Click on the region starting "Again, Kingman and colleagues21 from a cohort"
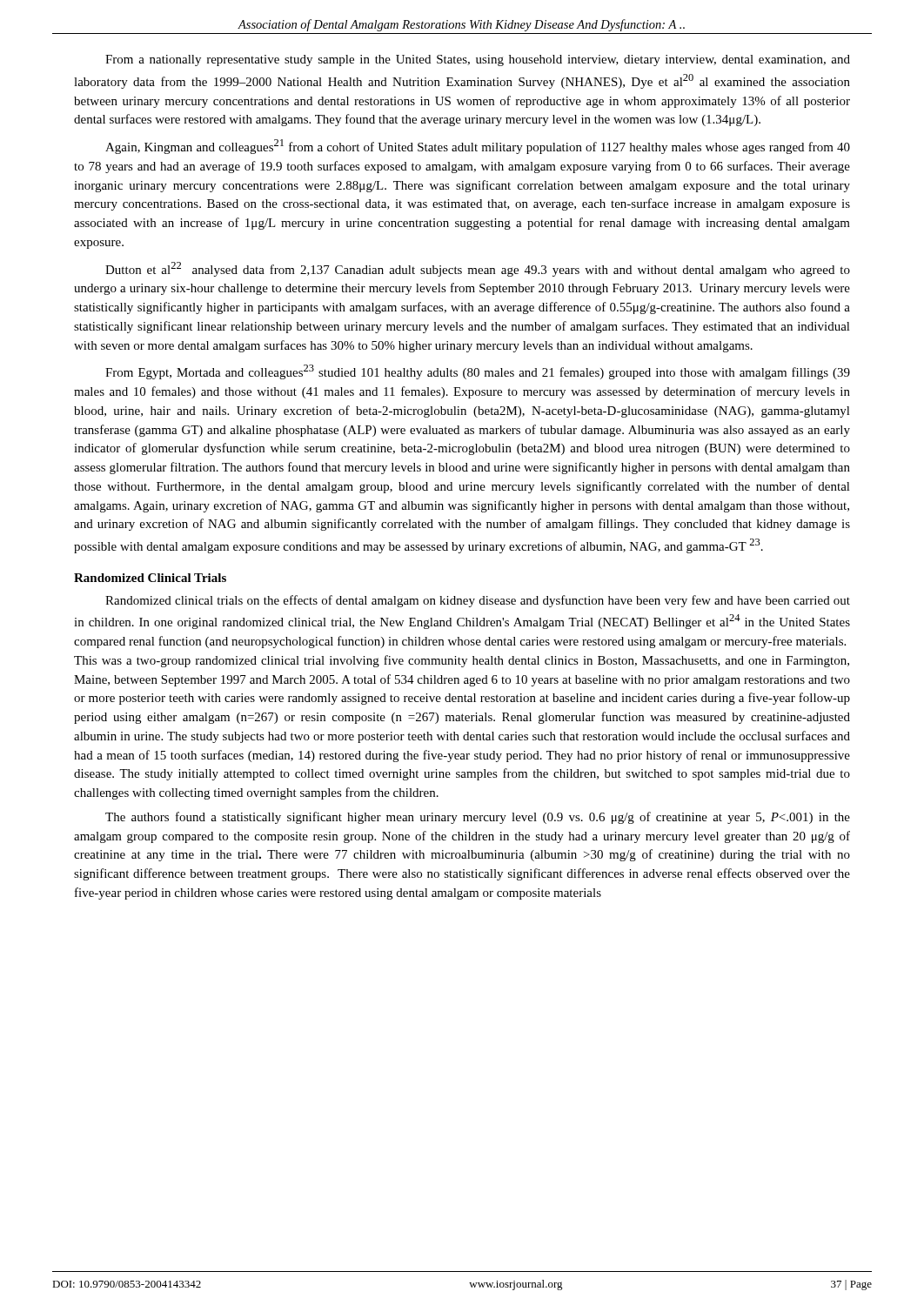The width and height of the screenshot is (924, 1305). 462,193
